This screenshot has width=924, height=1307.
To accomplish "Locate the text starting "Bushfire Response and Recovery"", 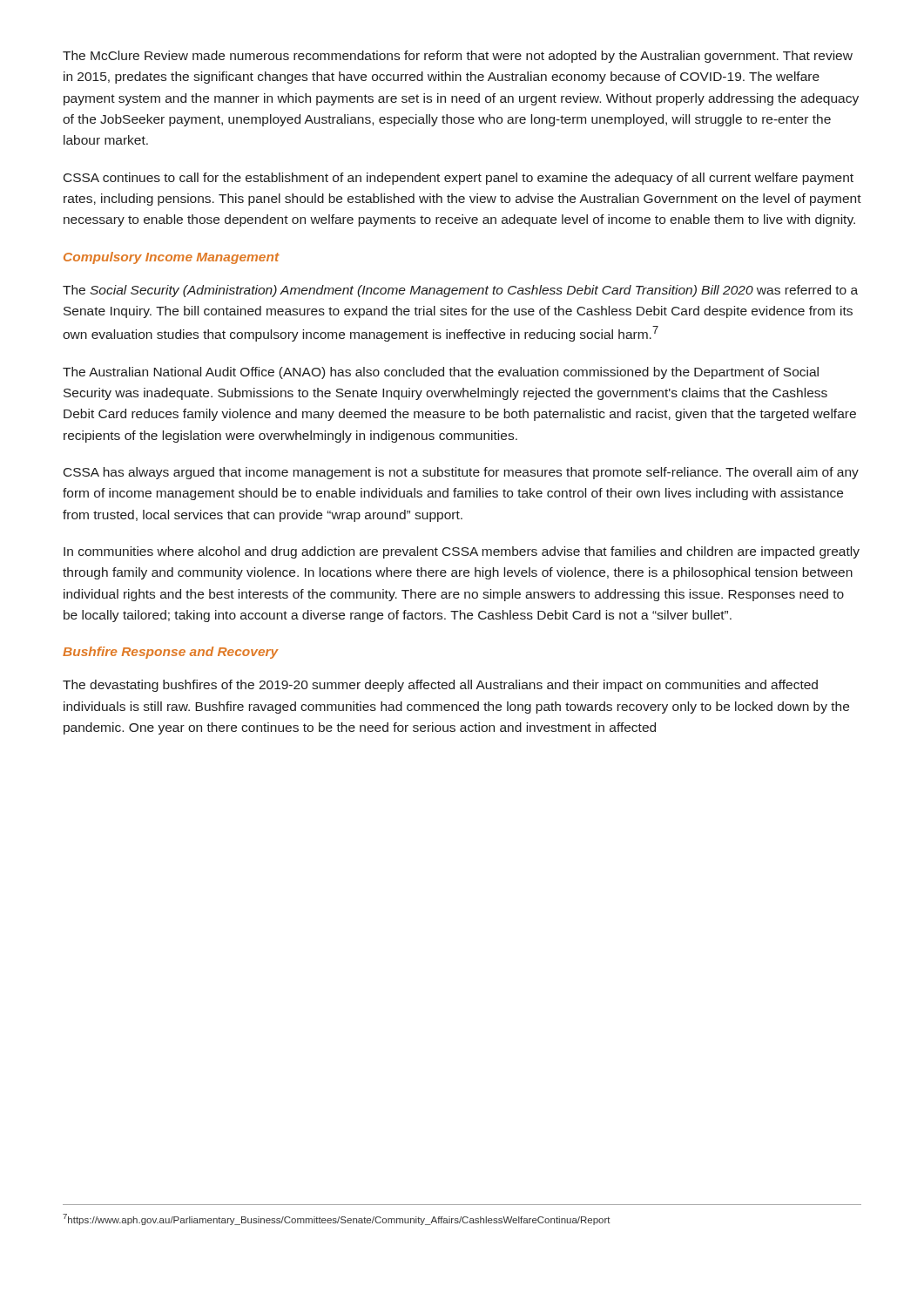I will (x=170, y=652).
